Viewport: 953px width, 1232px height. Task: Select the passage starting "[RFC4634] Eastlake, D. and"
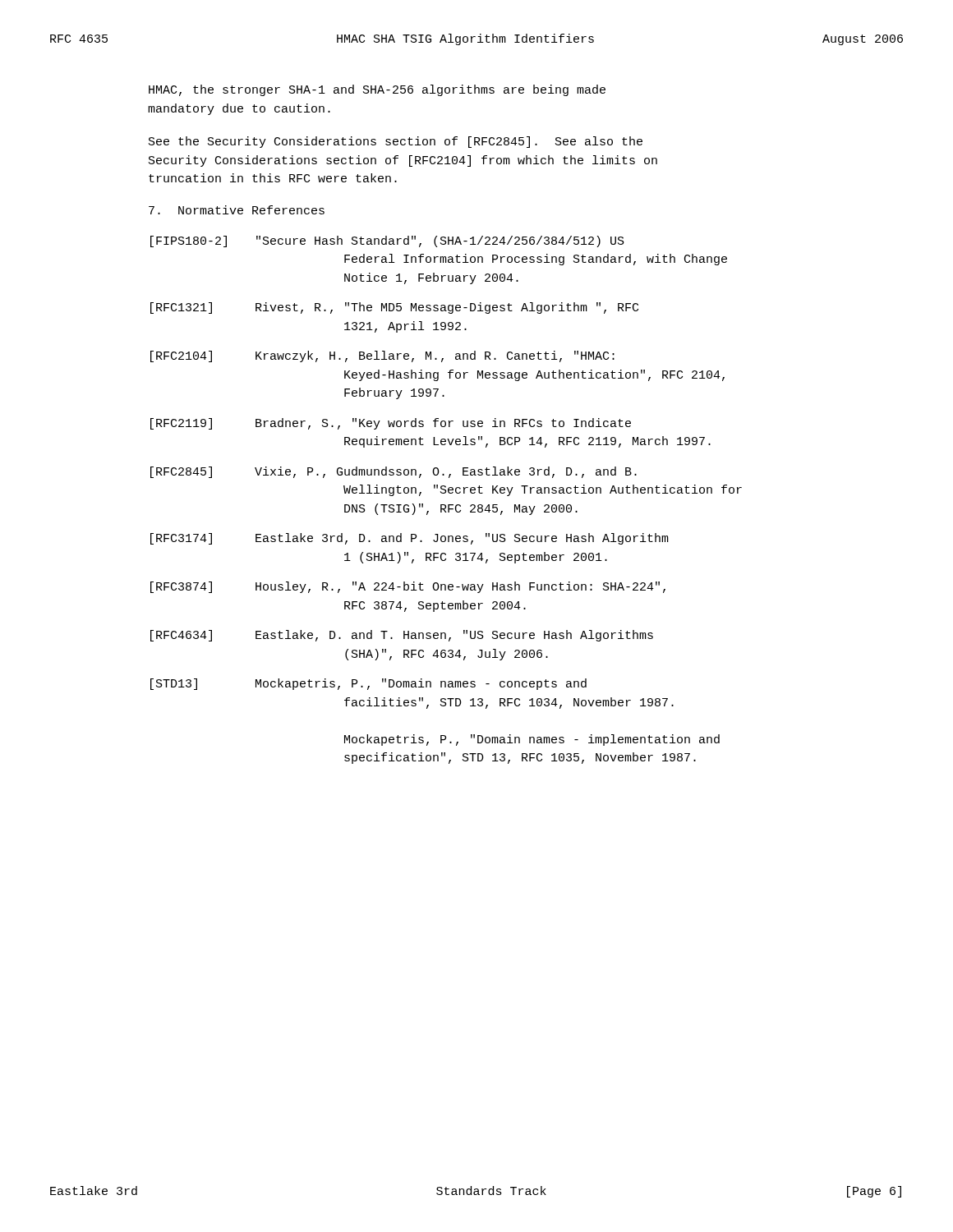click(509, 646)
